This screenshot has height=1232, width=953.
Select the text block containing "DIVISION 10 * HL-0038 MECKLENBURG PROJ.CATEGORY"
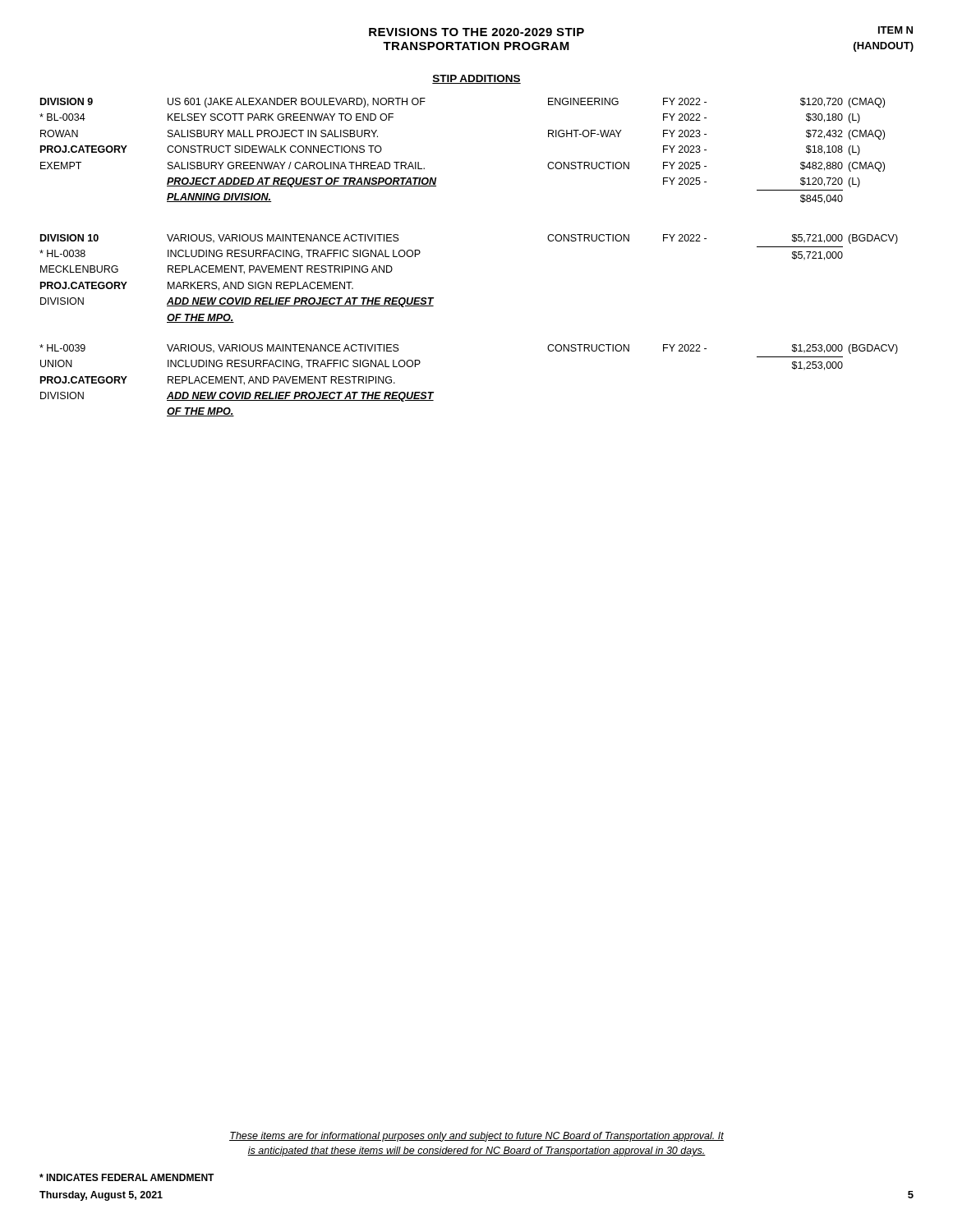point(103,270)
